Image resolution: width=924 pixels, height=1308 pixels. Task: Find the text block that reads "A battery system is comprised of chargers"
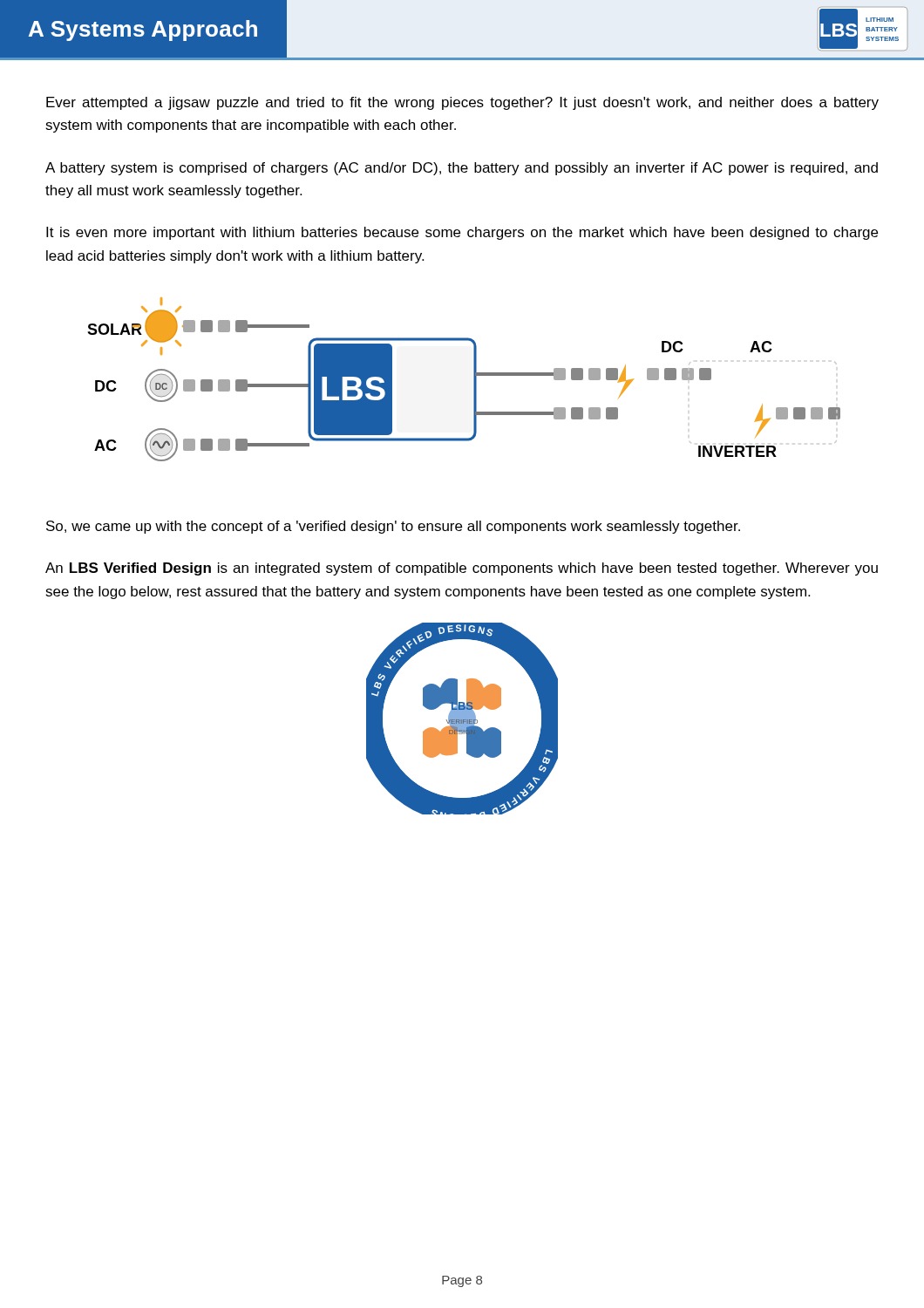(462, 180)
